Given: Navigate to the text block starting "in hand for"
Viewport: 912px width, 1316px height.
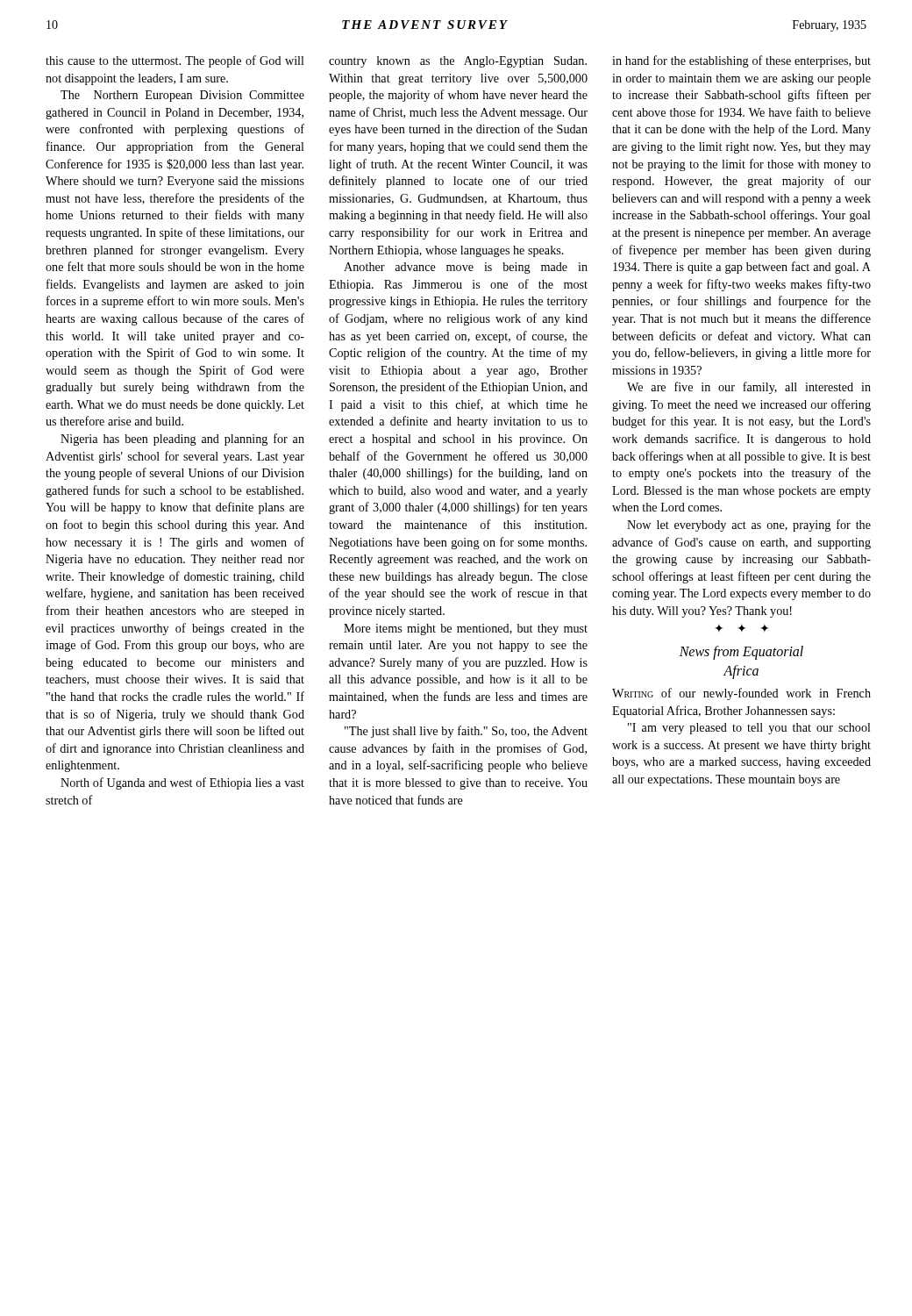Looking at the screenshot, I should [x=741, y=345].
